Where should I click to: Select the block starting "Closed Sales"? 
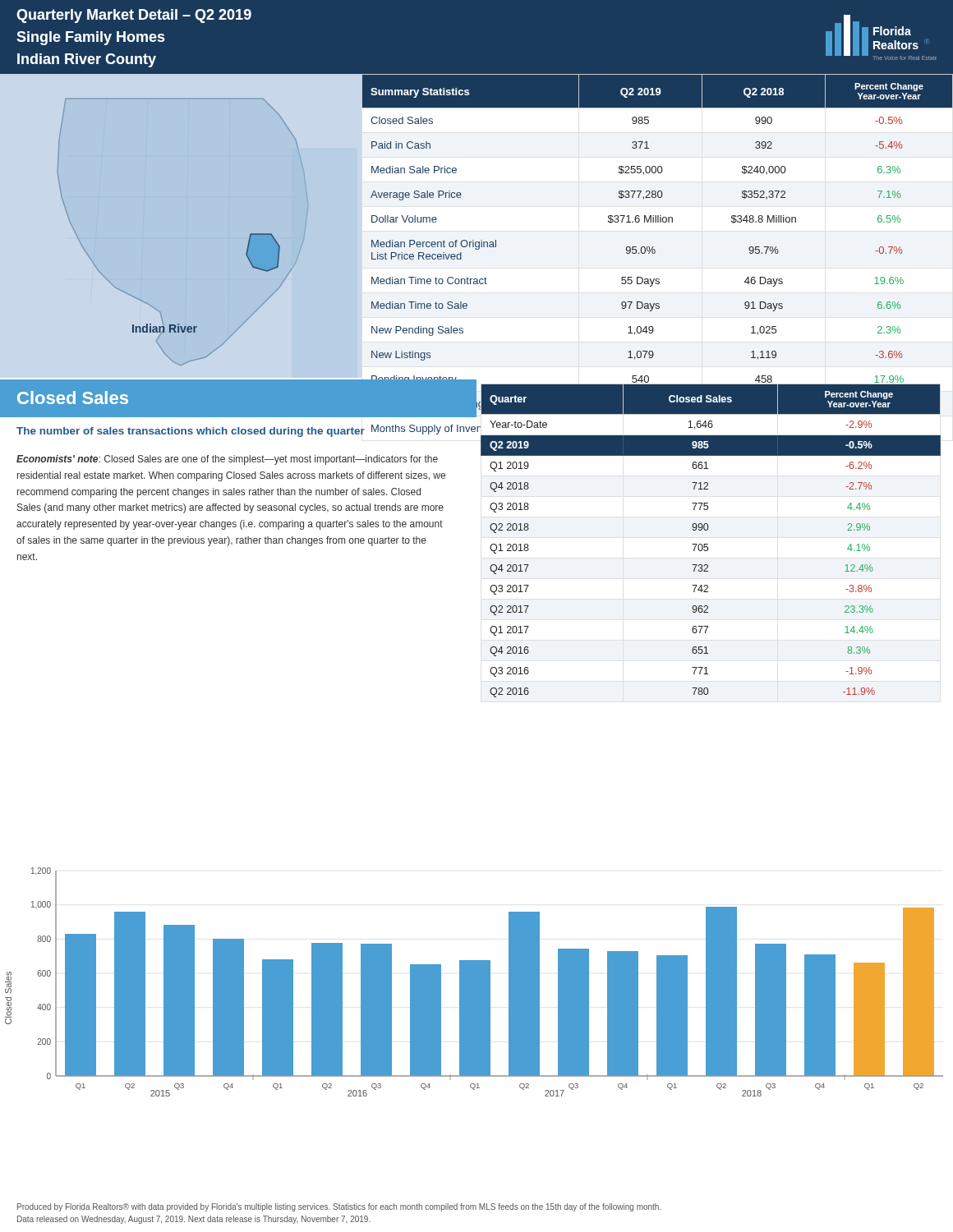pos(73,398)
